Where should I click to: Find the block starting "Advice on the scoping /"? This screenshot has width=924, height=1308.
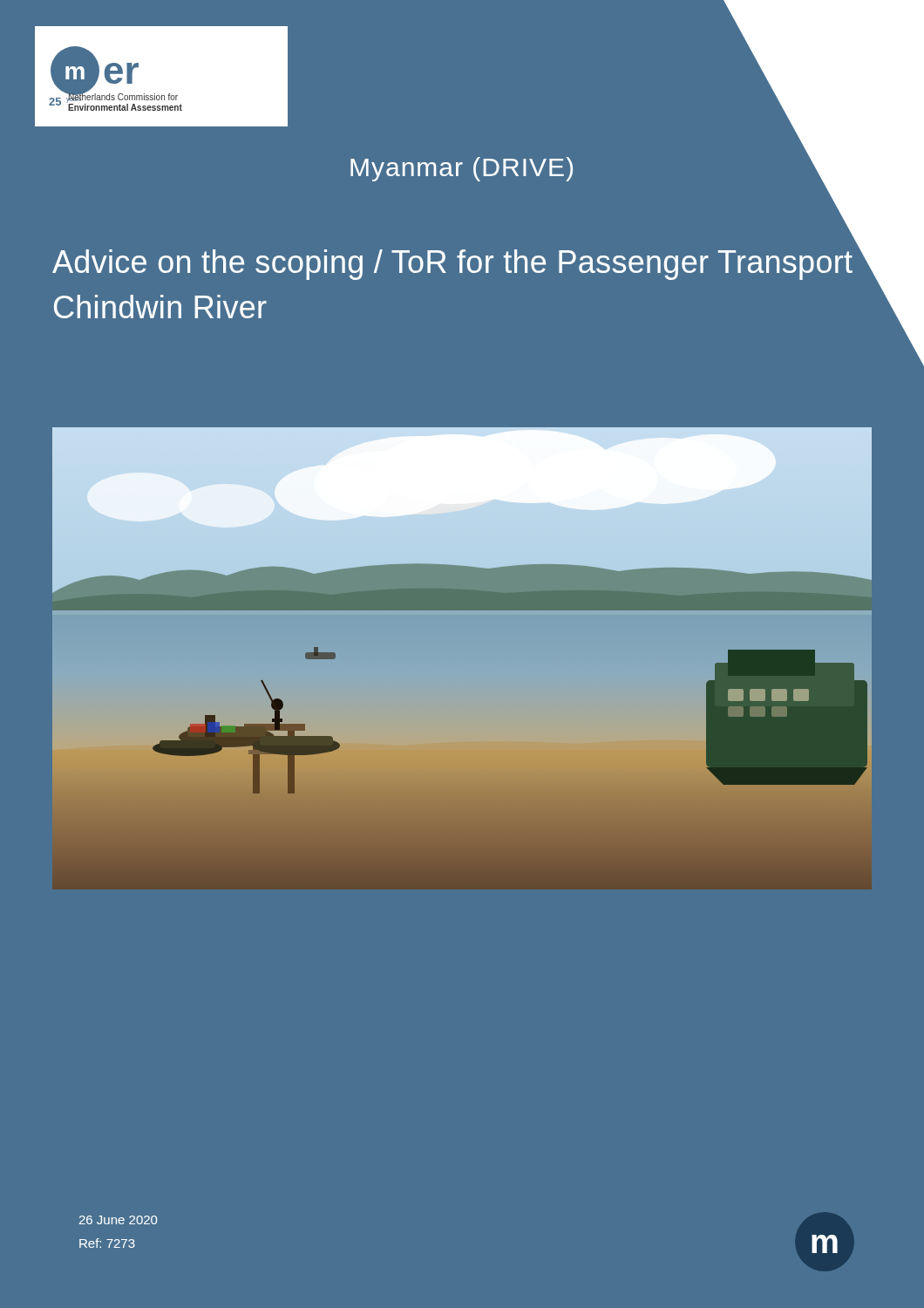(453, 285)
